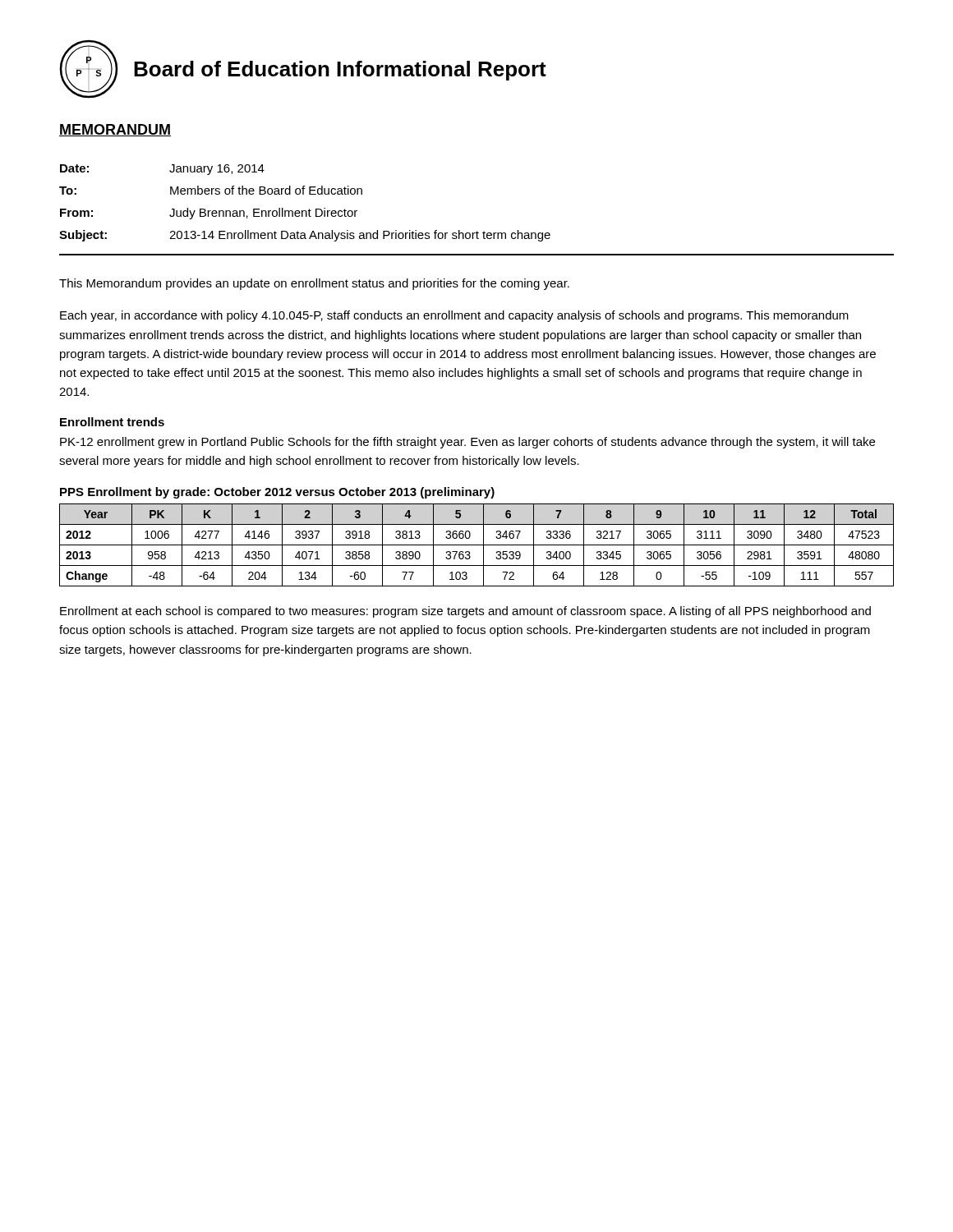953x1232 pixels.
Task: Find the text block with the text "Enrollment at each school"
Action: [465, 630]
